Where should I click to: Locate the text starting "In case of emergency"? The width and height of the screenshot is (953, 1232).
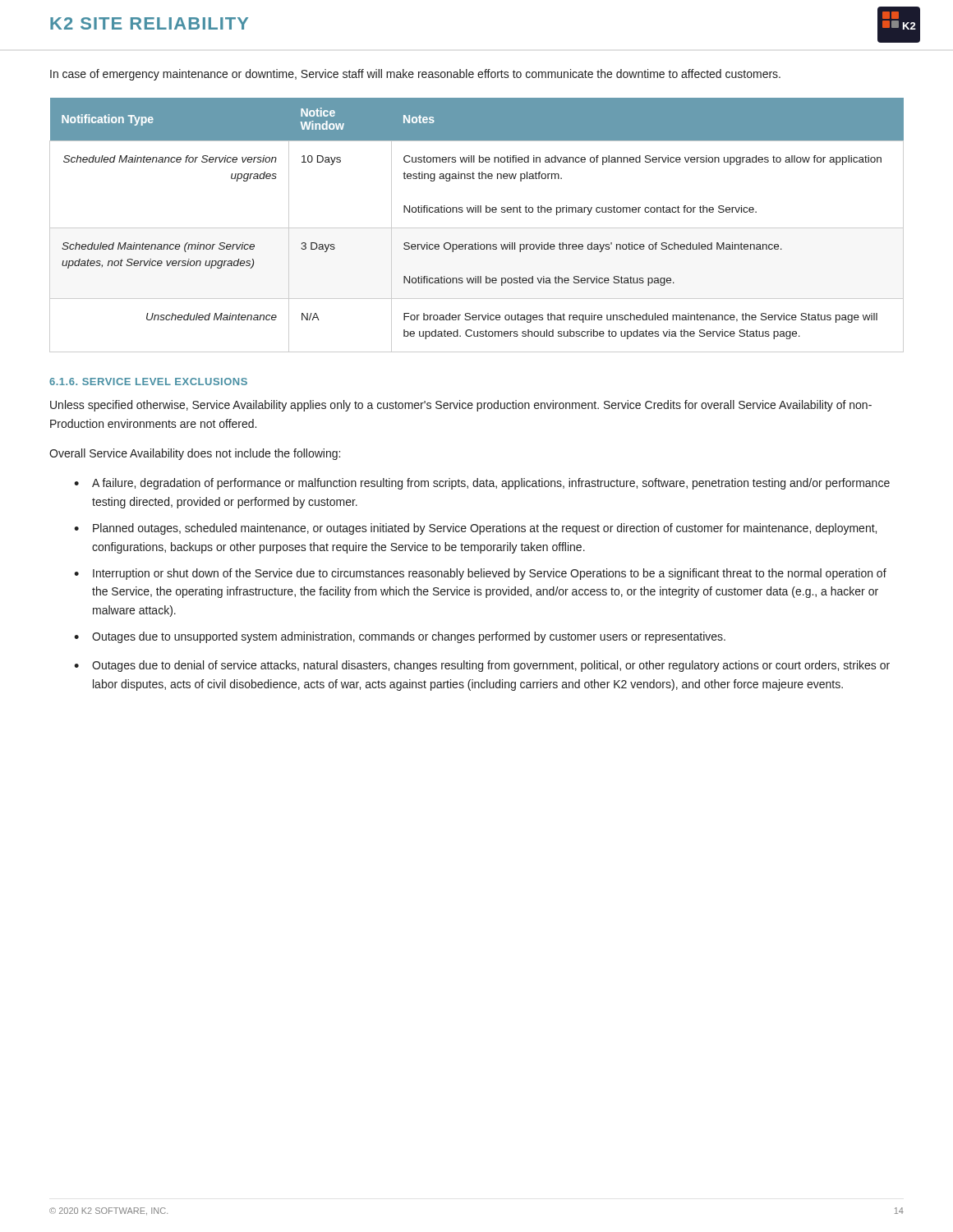[x=415, y=74]
